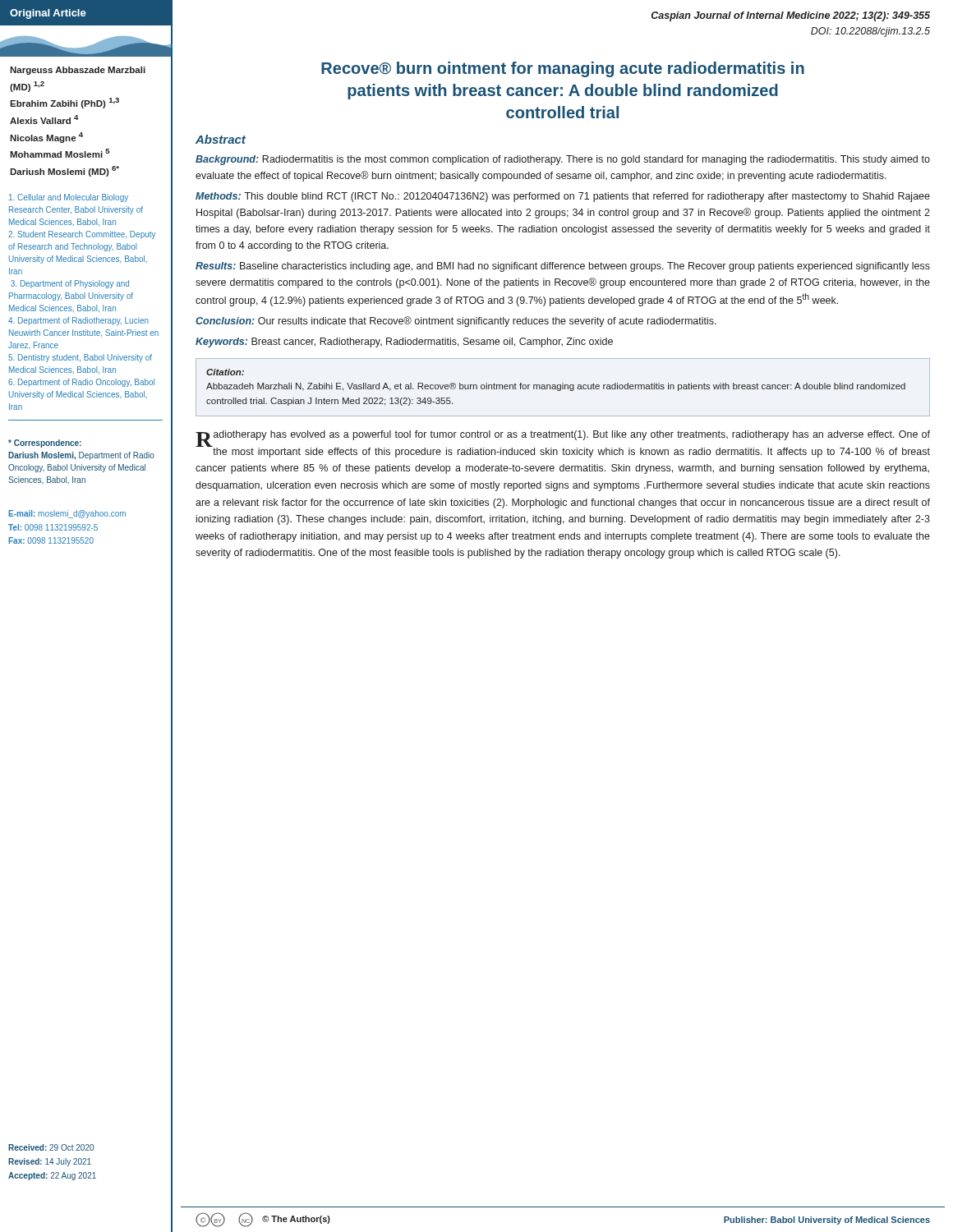Click on the text block that says "Conclusion: Our results indicate that Recove®"
This screenshot has height=1232, width=953.
click(456, 321)
